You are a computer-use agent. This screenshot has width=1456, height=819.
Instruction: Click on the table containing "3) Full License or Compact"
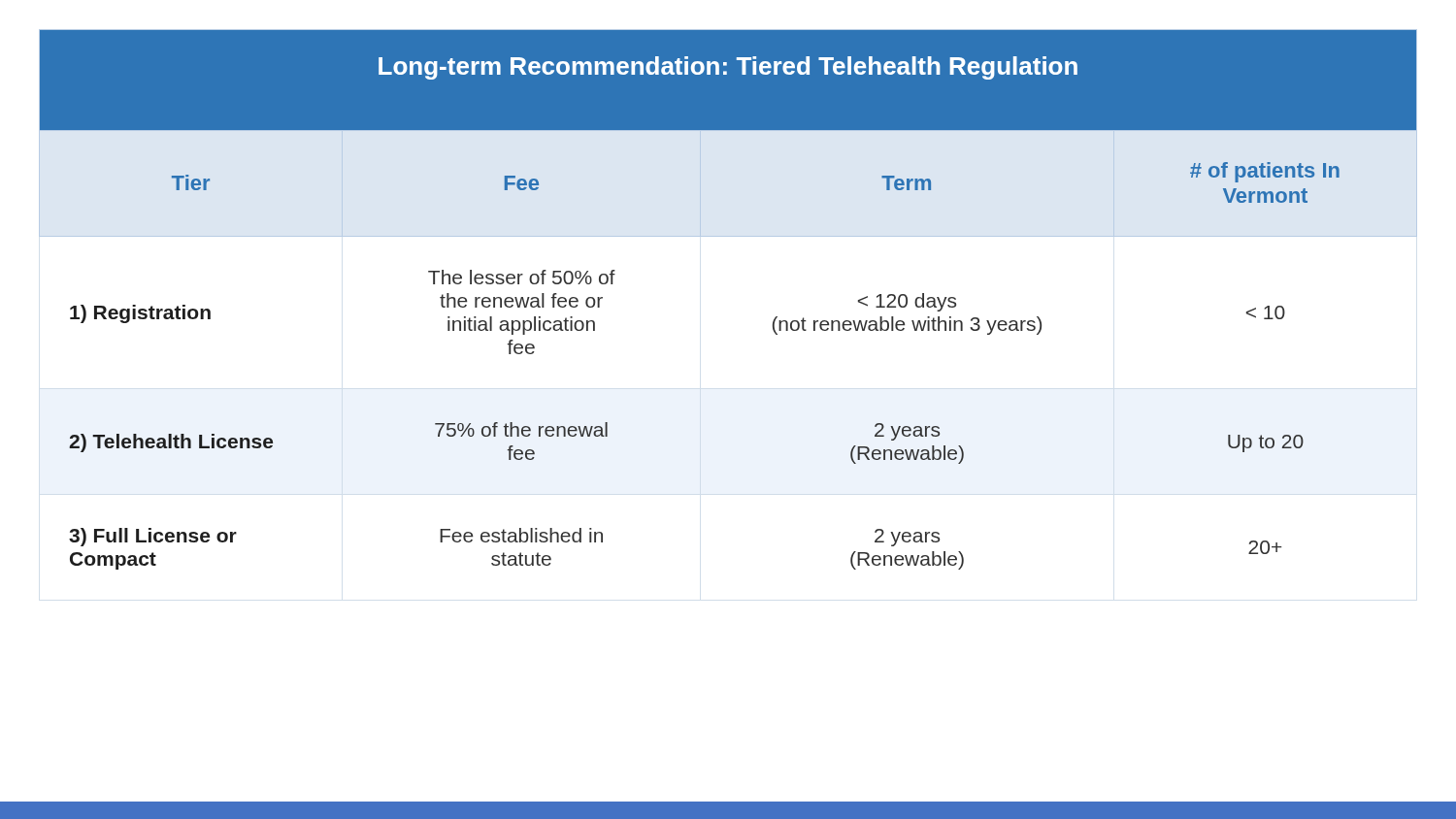pos(728,315)
